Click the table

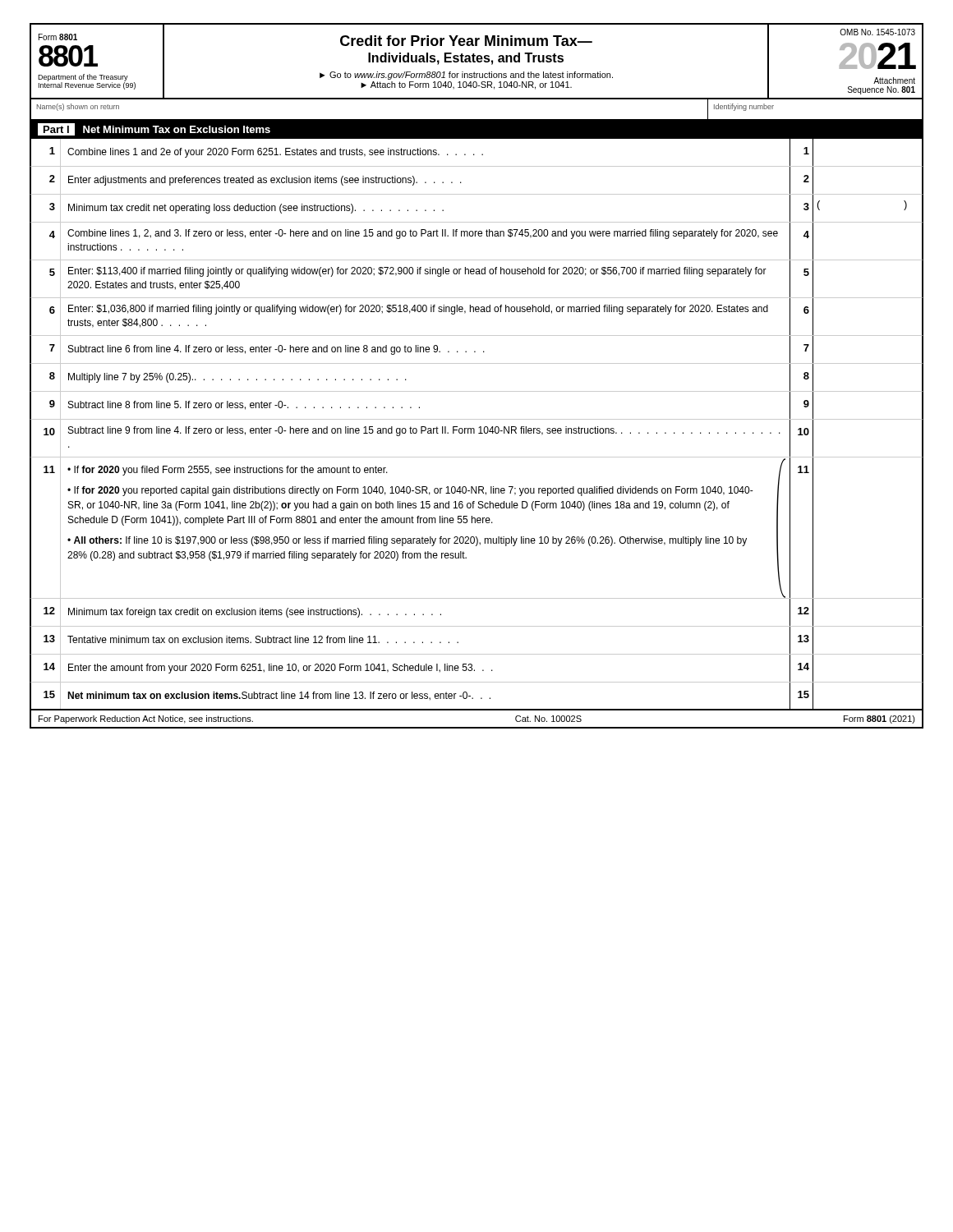476,110
